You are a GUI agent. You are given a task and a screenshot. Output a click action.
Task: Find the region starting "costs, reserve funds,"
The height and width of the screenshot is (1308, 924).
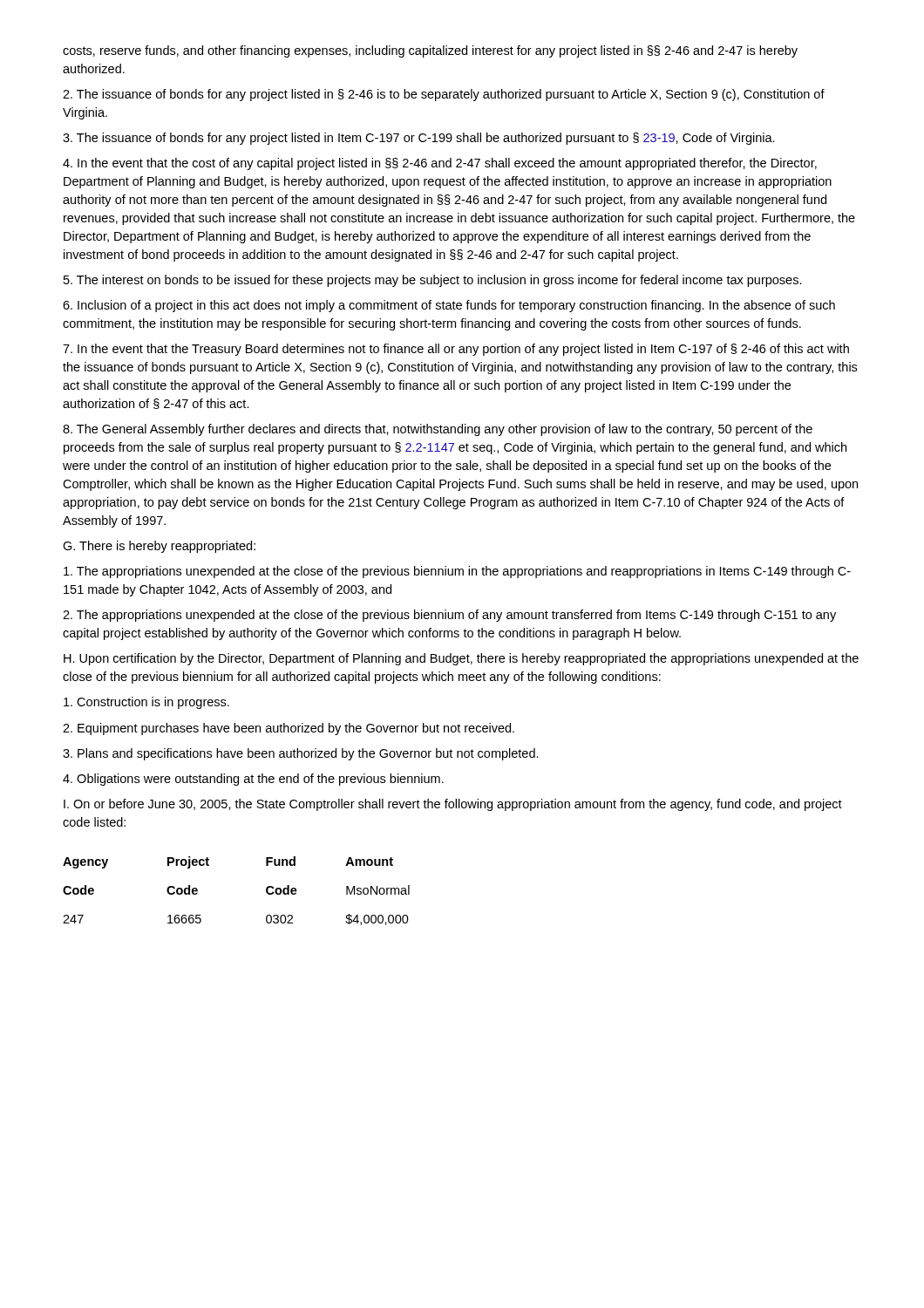[x=430, y=60]
